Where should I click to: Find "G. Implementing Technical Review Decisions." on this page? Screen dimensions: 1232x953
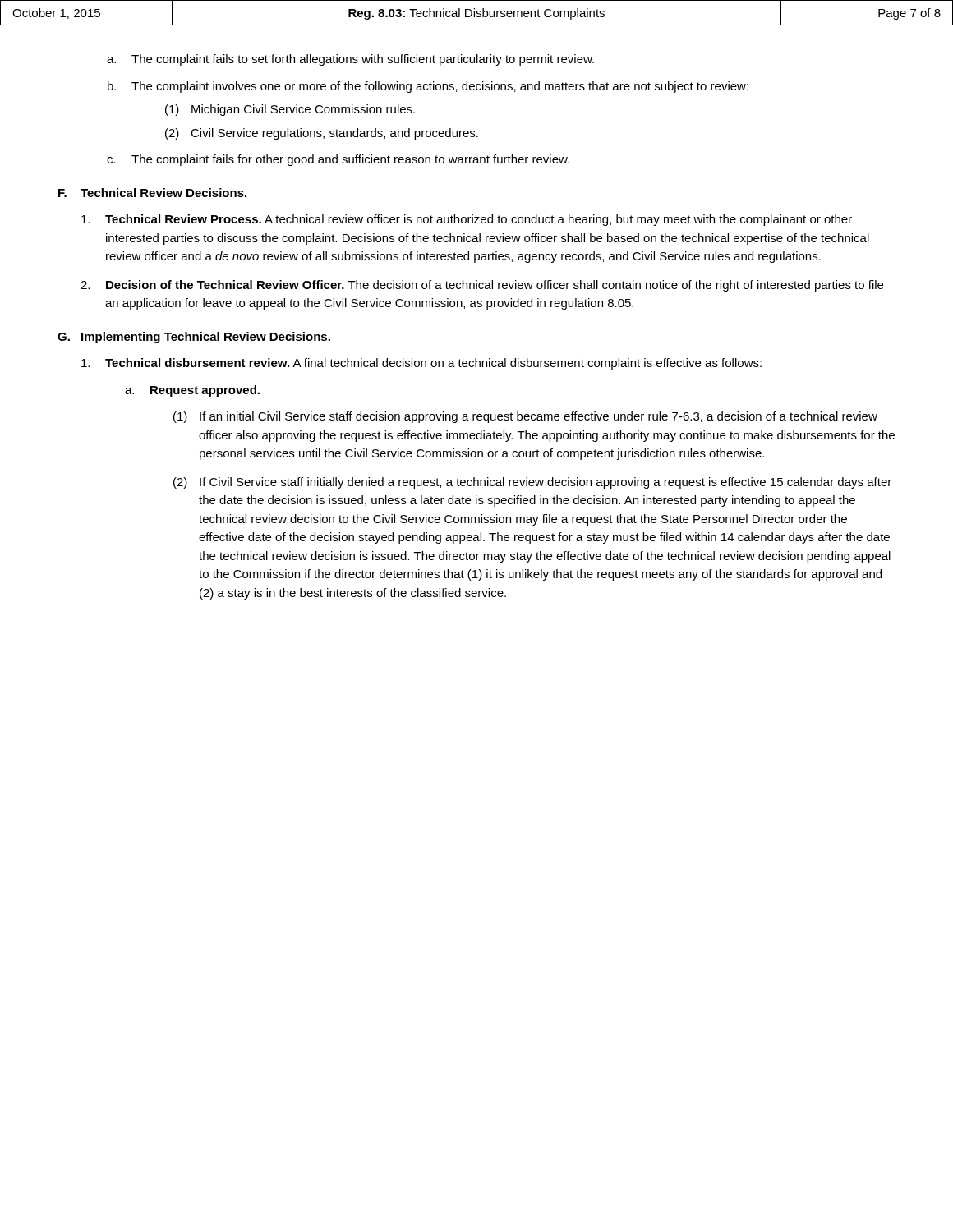point(194,337)
